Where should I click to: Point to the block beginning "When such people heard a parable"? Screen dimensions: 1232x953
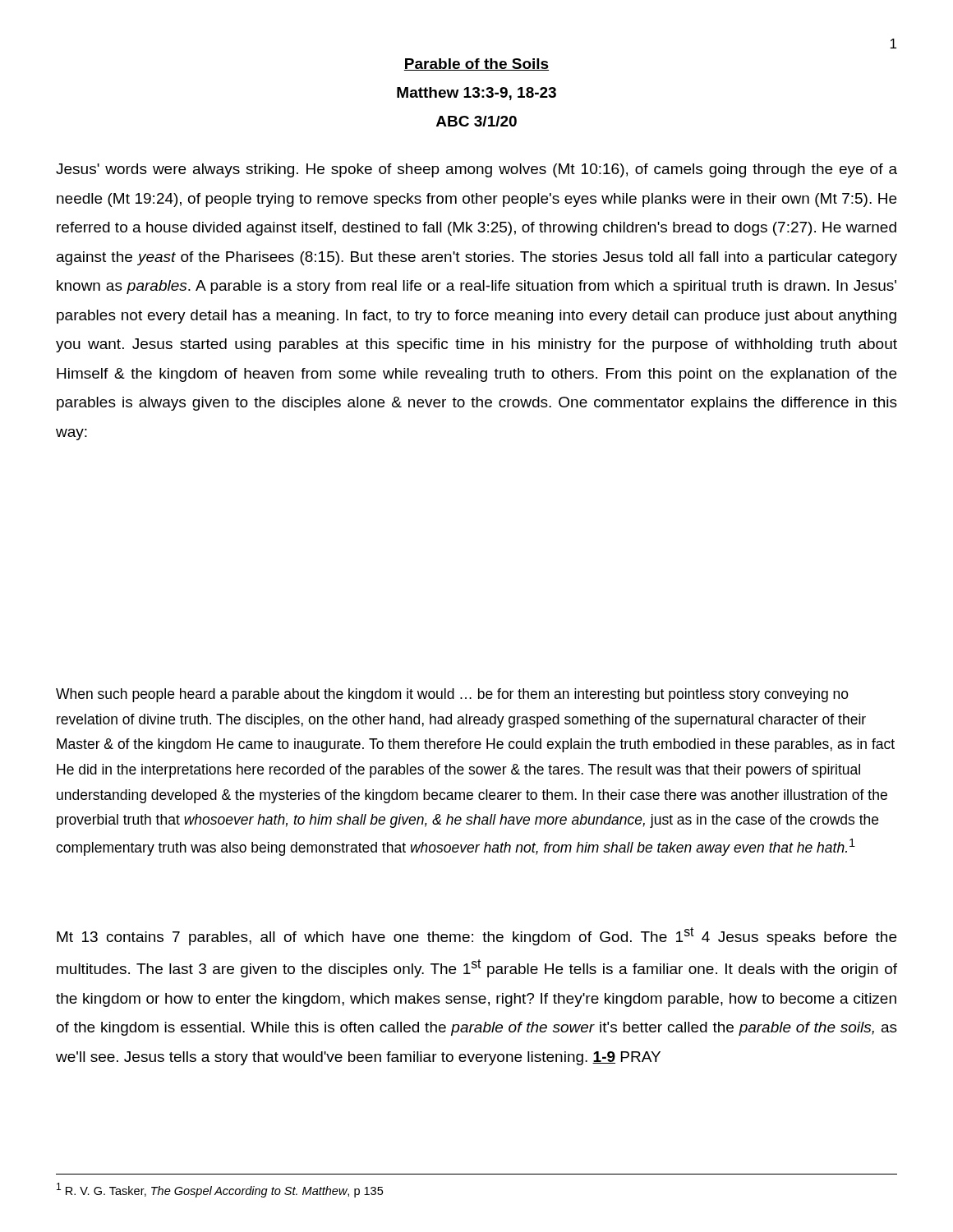tap(476, 771)
